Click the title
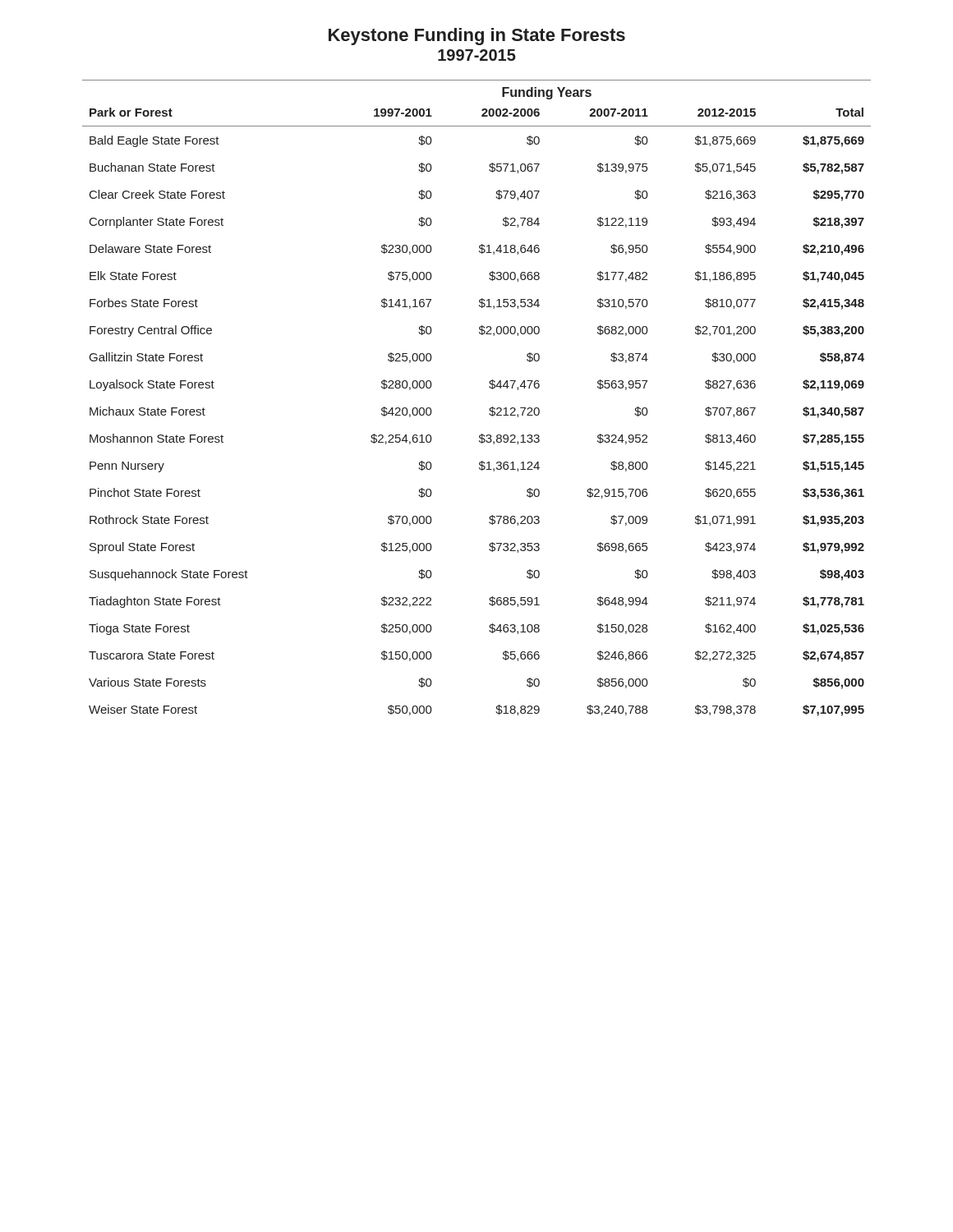This screenshot has height=1232, width=953. click(476, 45)
